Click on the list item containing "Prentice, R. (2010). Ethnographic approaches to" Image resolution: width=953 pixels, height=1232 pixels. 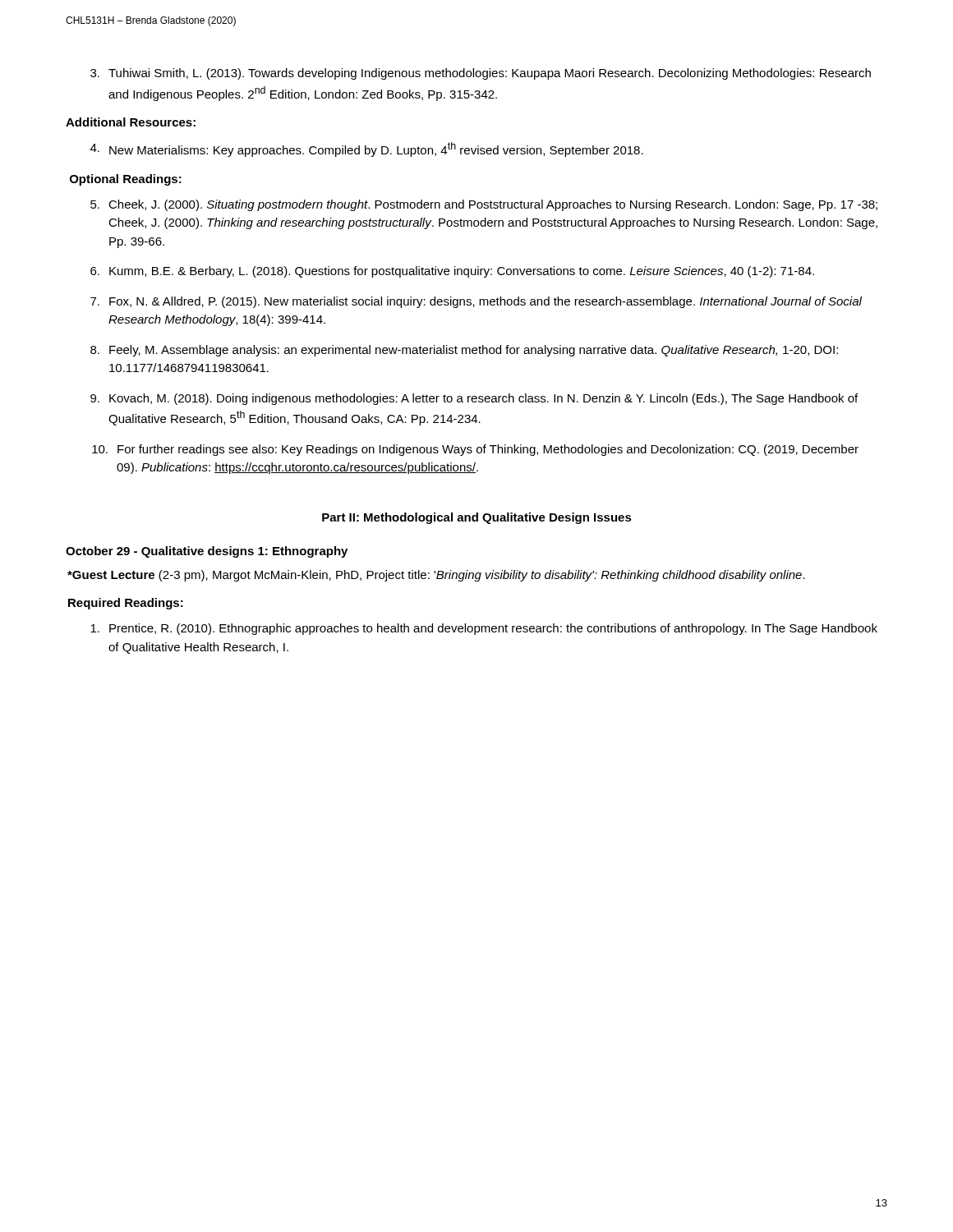tap(476, 638)
